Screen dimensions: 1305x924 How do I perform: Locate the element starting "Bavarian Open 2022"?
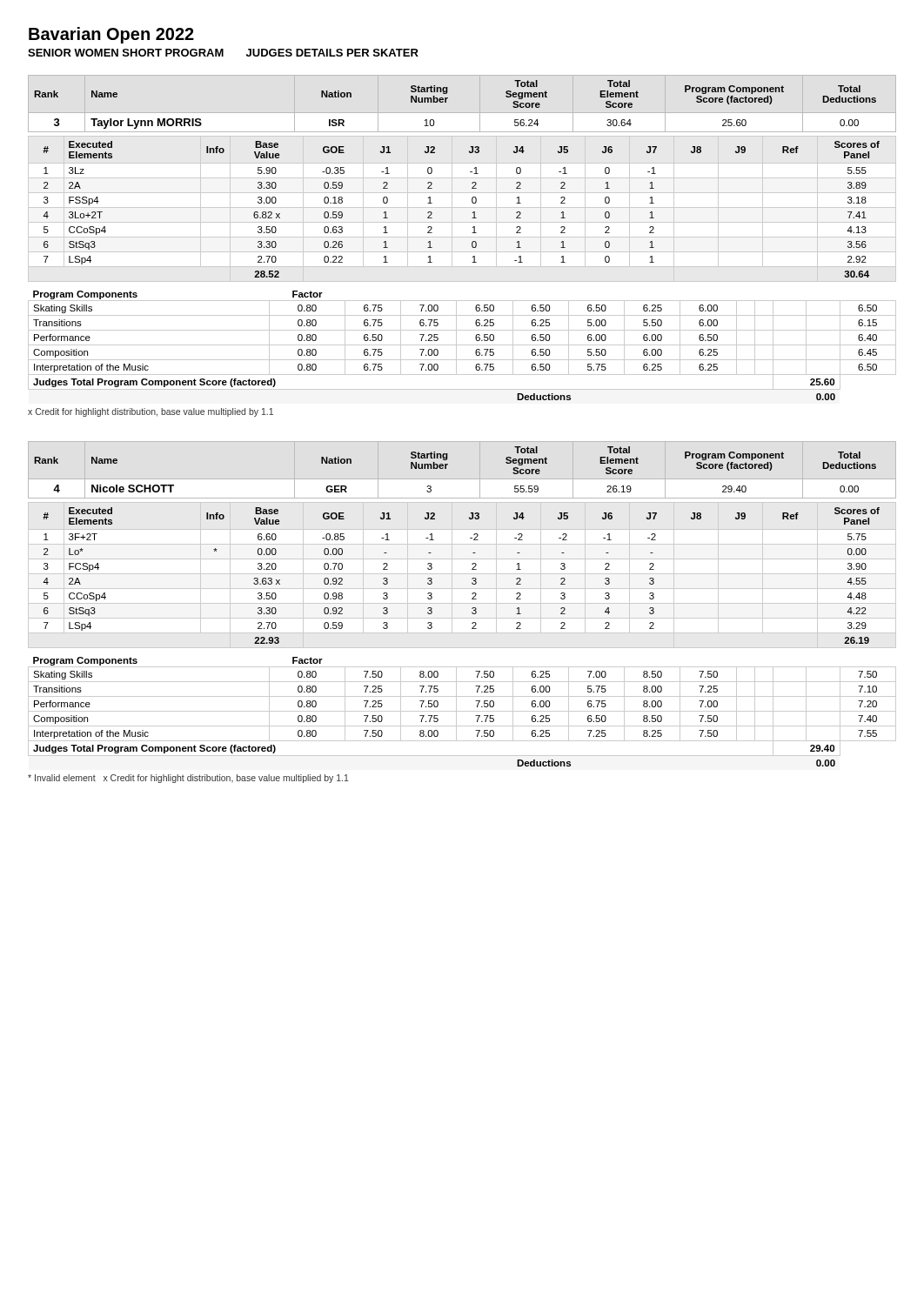pyautogui.click(x=111, y=34)
